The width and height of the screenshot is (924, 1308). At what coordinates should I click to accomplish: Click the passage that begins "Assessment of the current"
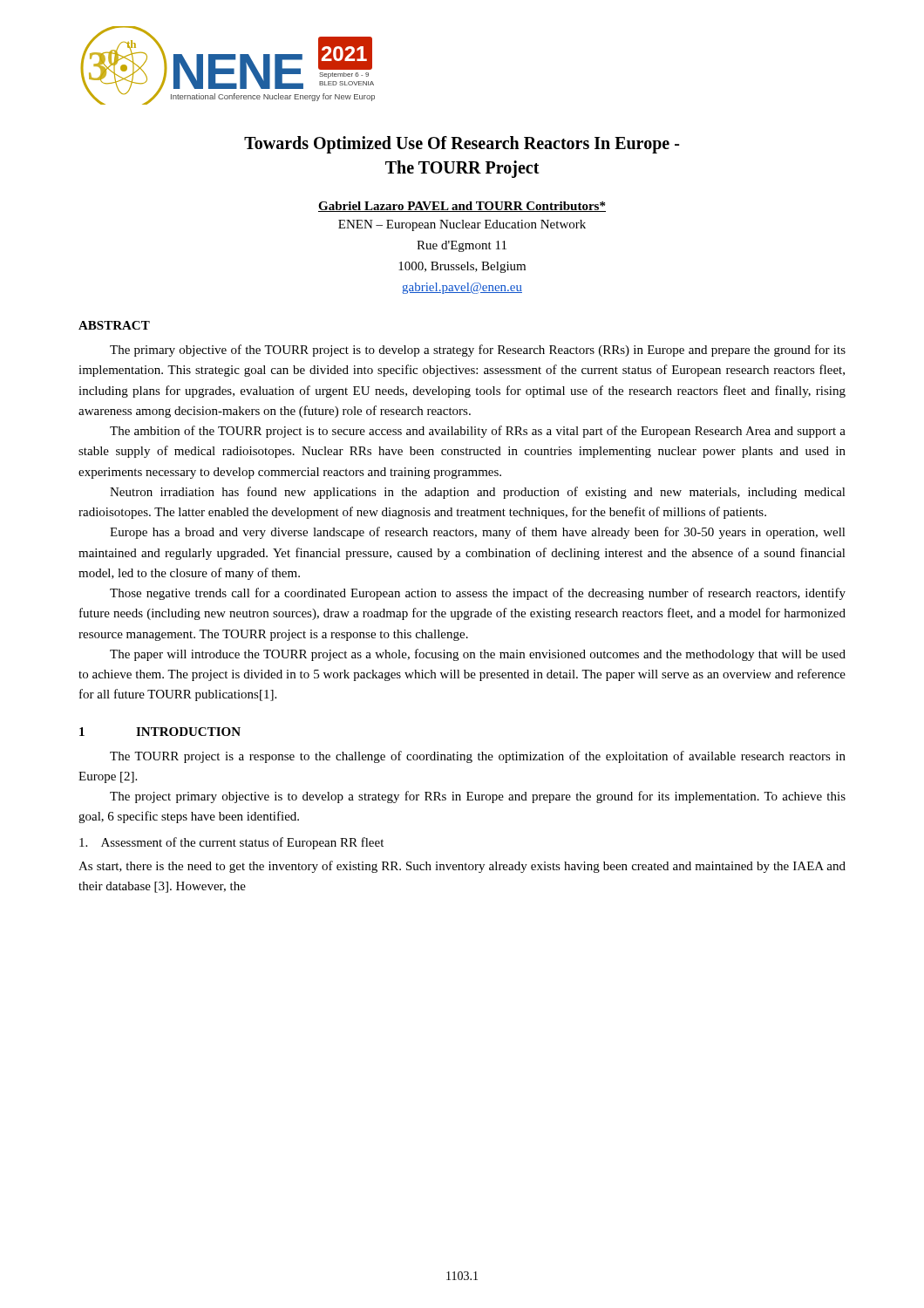tap(231, 842)
